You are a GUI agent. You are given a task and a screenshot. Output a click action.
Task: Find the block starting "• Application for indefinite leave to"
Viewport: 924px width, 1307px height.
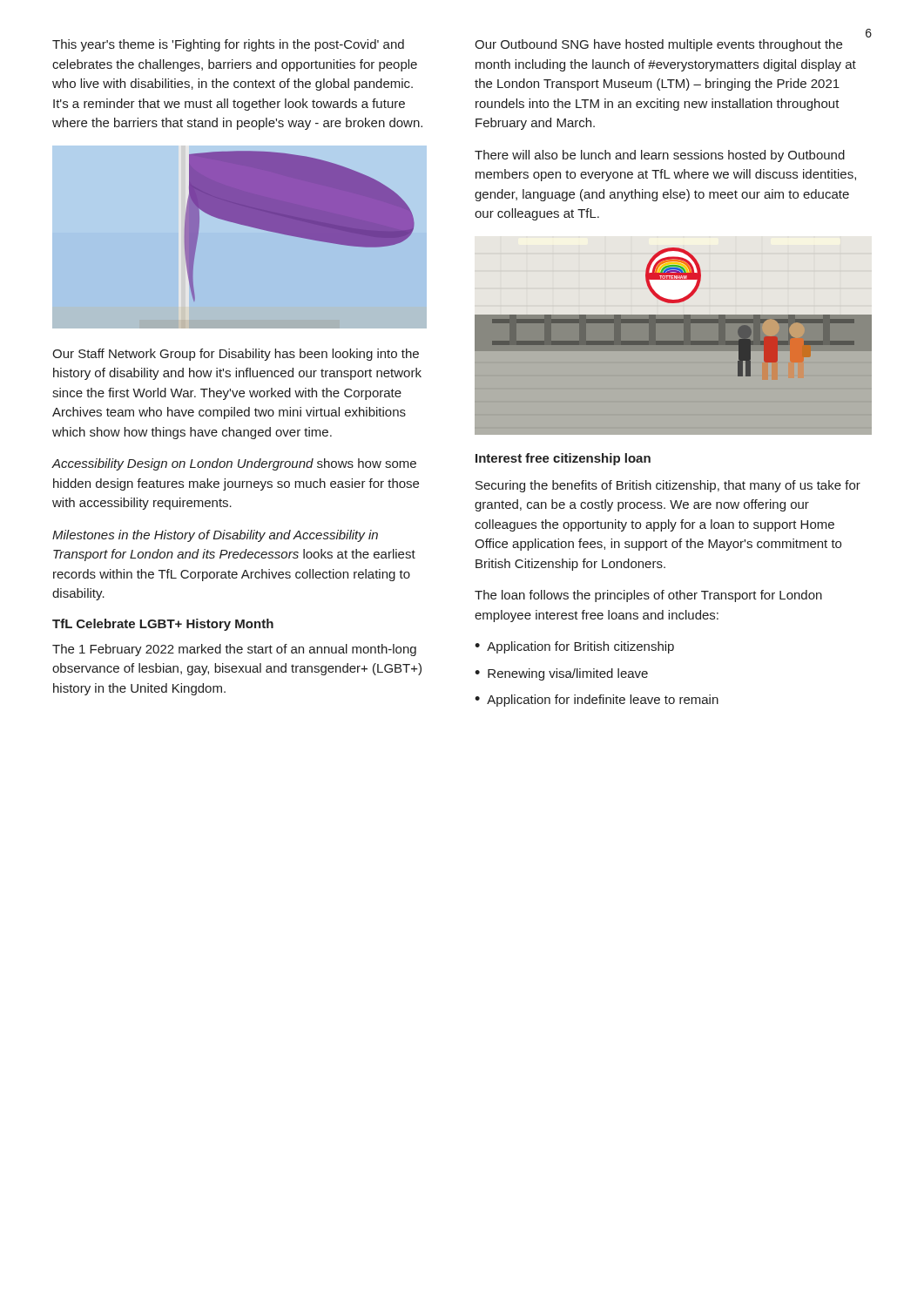[x=597, y=700]
